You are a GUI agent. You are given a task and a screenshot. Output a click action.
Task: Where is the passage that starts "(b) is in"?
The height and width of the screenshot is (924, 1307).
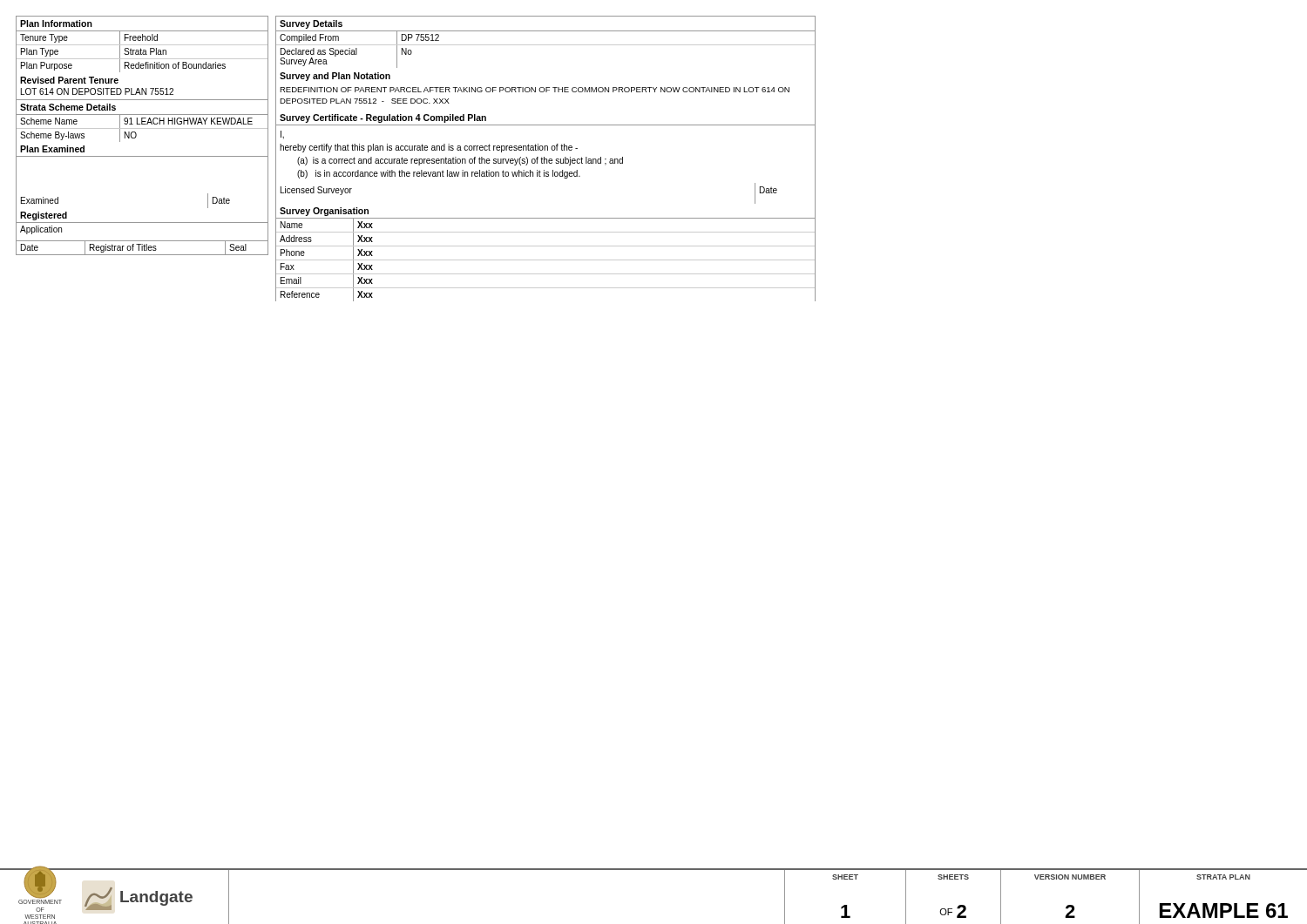(x=439, y=173)
